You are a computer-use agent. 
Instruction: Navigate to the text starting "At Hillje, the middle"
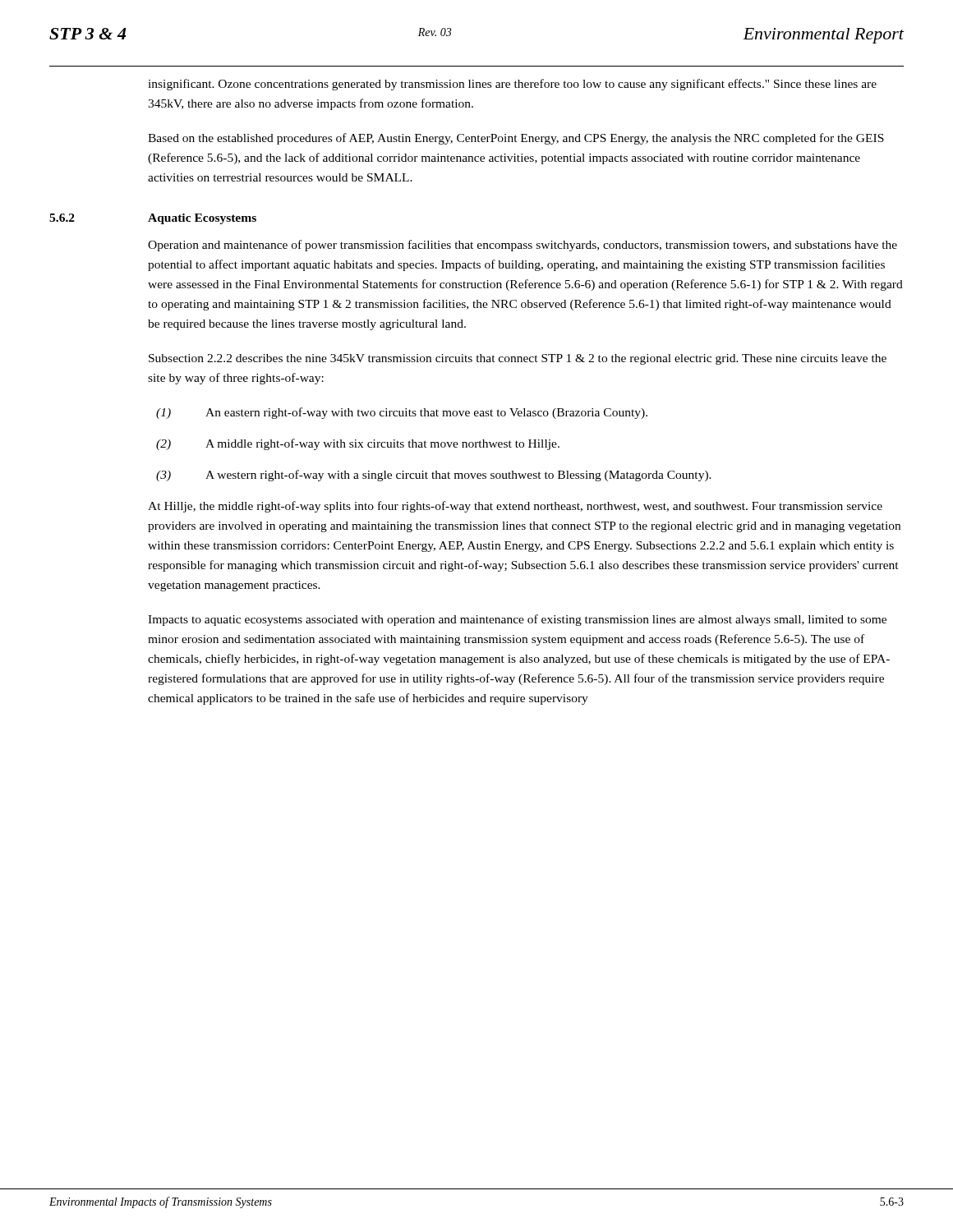pyautogui.click(x=524, y=545)
